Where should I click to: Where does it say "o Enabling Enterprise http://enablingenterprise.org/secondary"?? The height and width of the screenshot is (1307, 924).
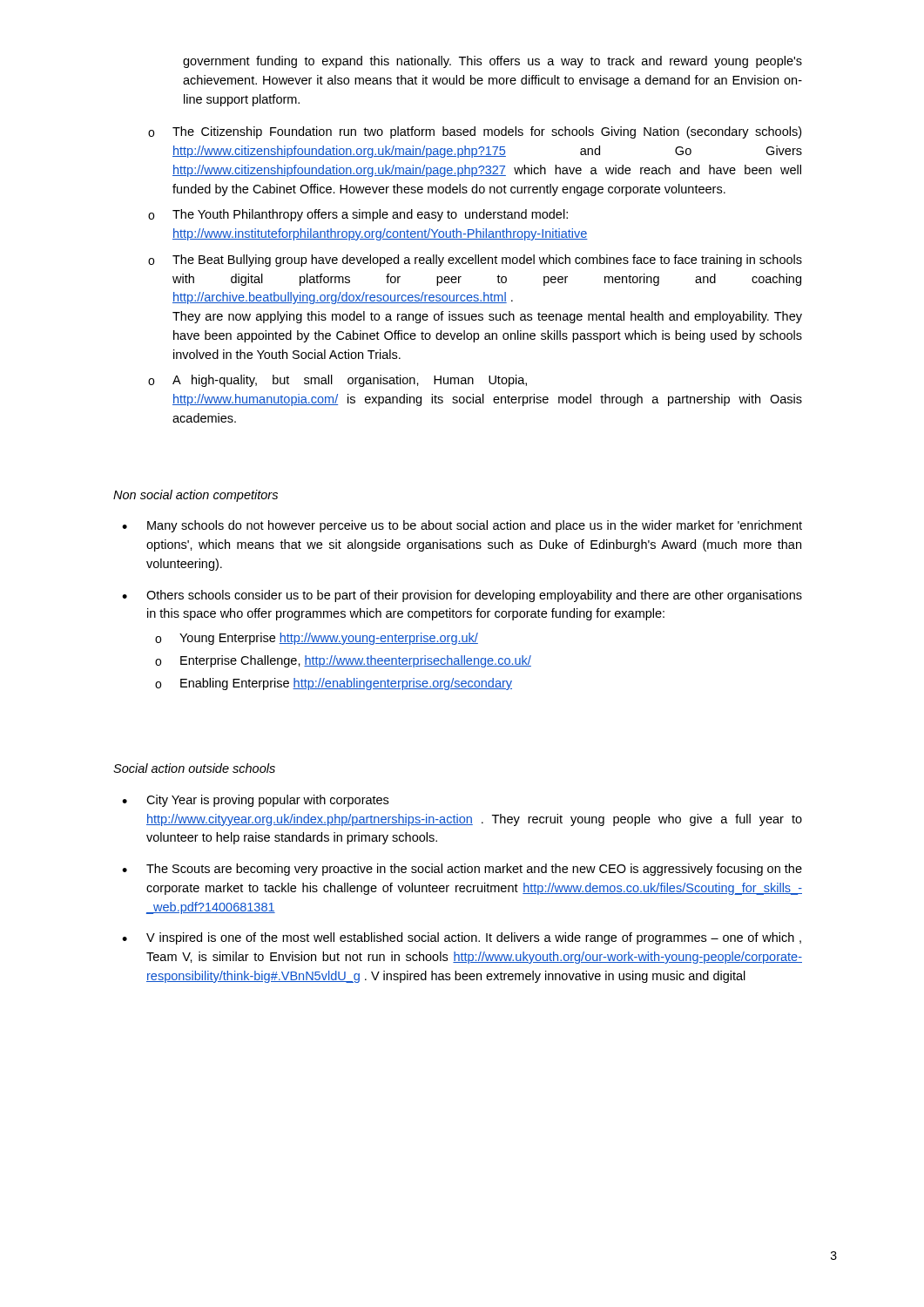pyautogui.click(x=479, y=684)
